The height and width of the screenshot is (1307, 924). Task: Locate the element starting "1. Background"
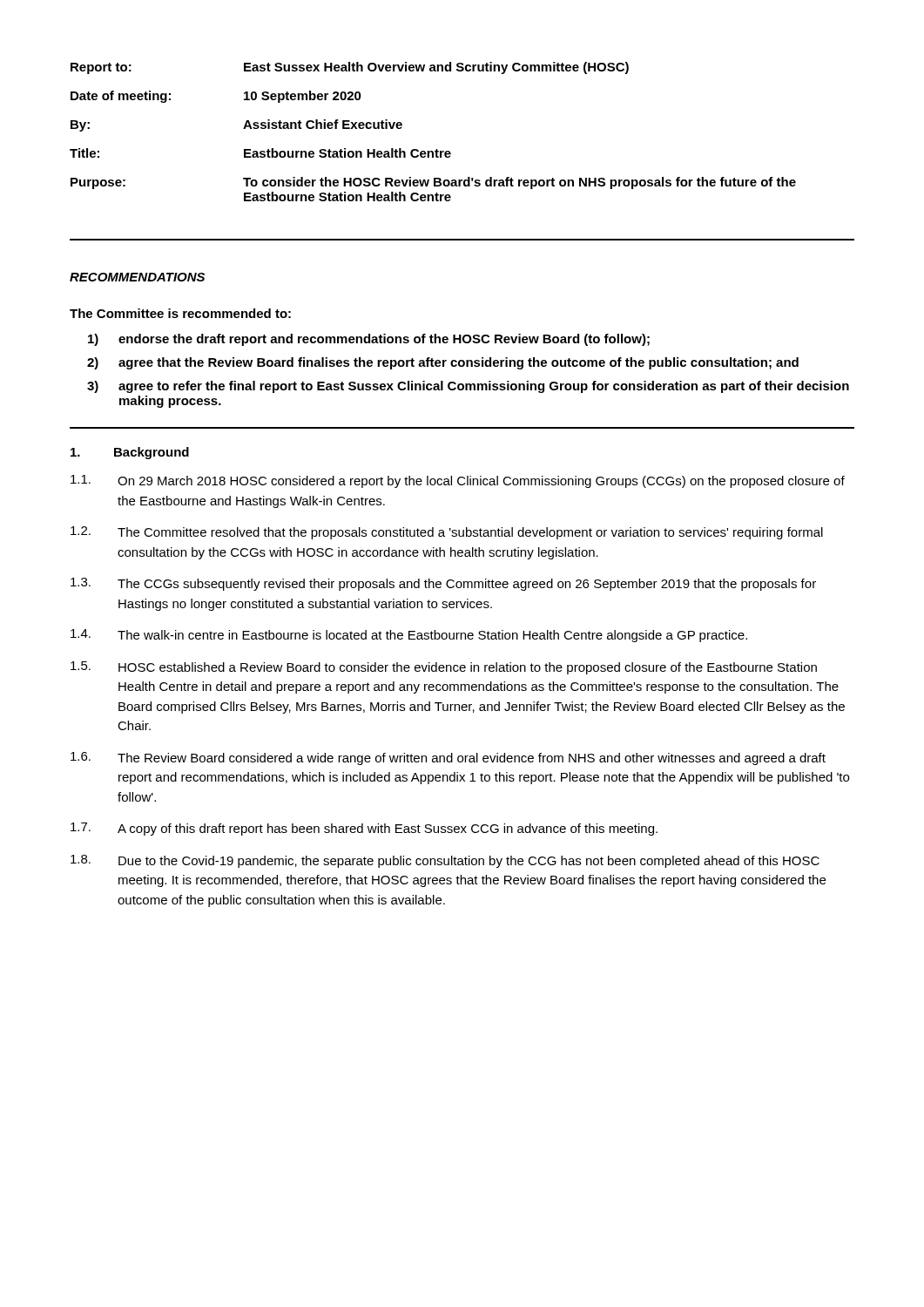[x=130, y=452]
